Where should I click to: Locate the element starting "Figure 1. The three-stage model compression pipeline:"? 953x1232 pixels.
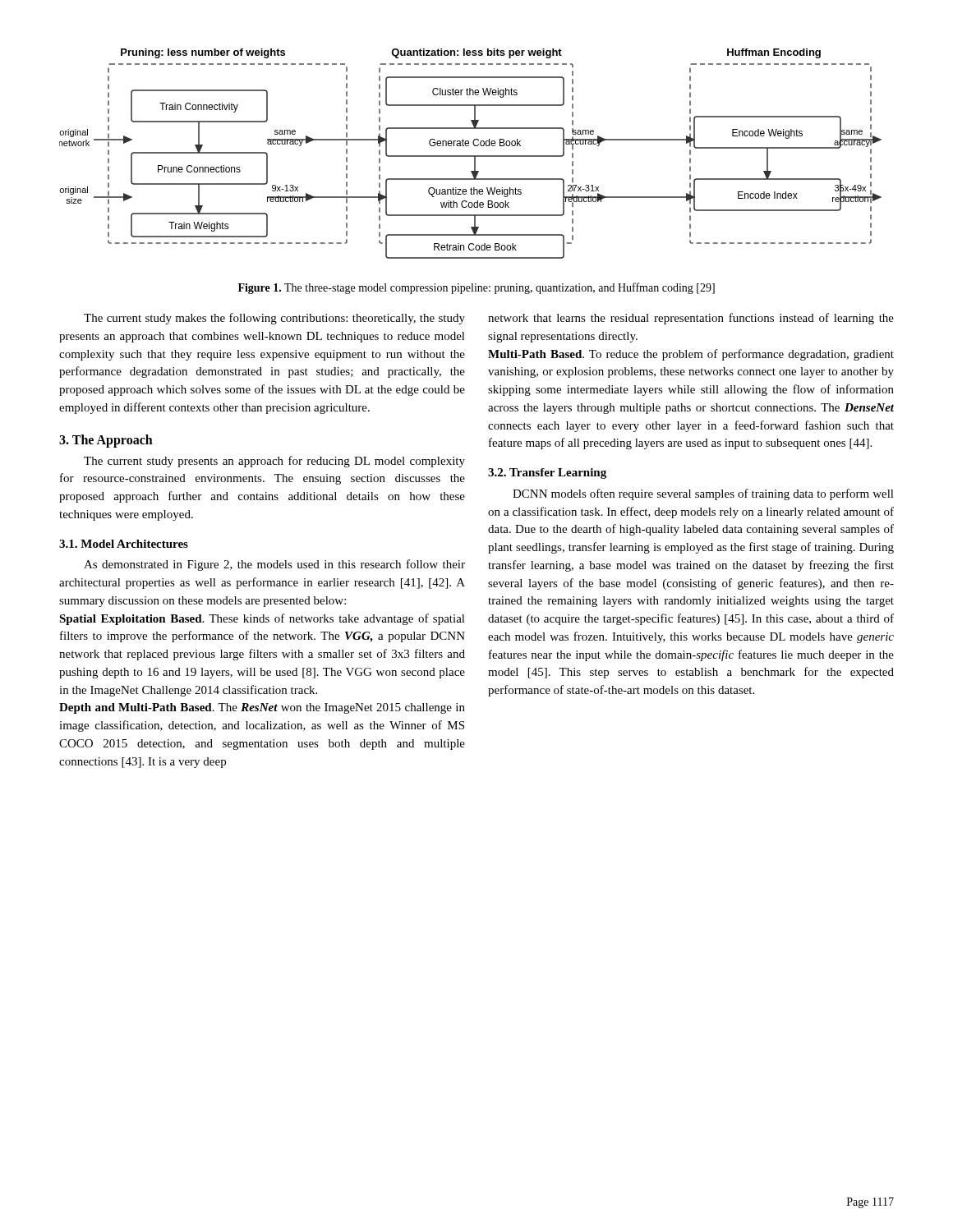[476, 288]
